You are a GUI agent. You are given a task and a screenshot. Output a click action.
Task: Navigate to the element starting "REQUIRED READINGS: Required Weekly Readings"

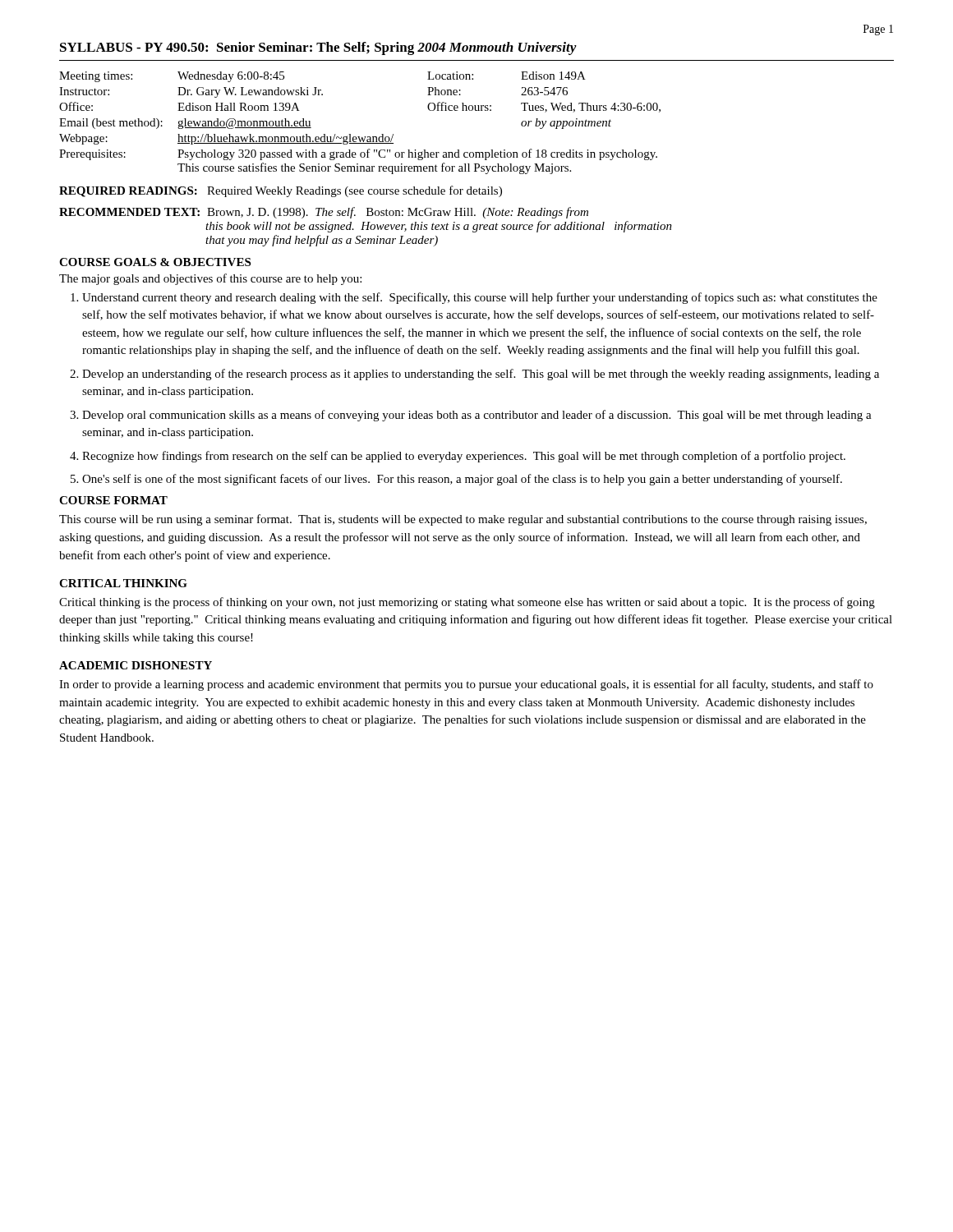[x=281, y=191]
